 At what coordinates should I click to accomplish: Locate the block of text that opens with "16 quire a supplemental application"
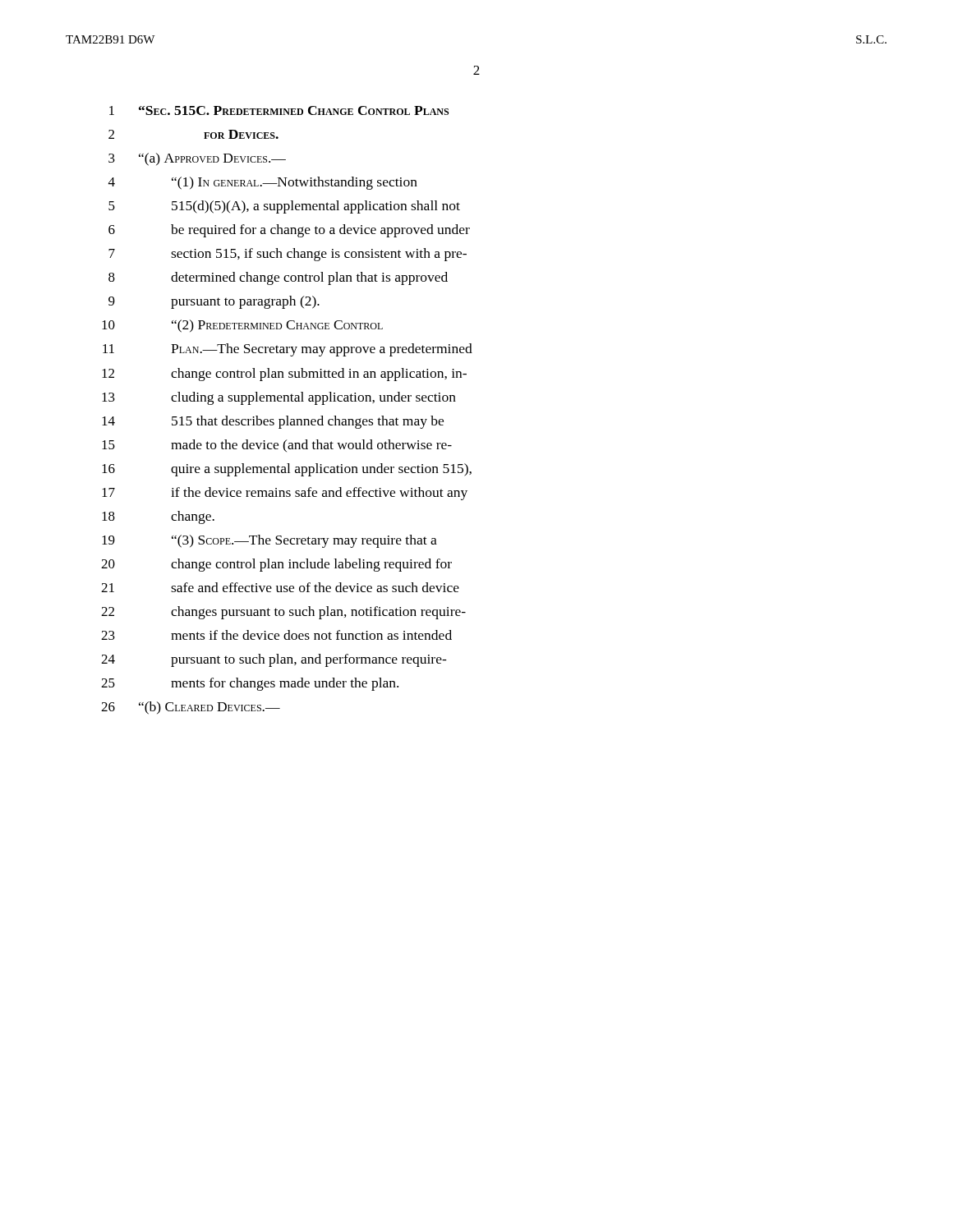click(476, 468)
